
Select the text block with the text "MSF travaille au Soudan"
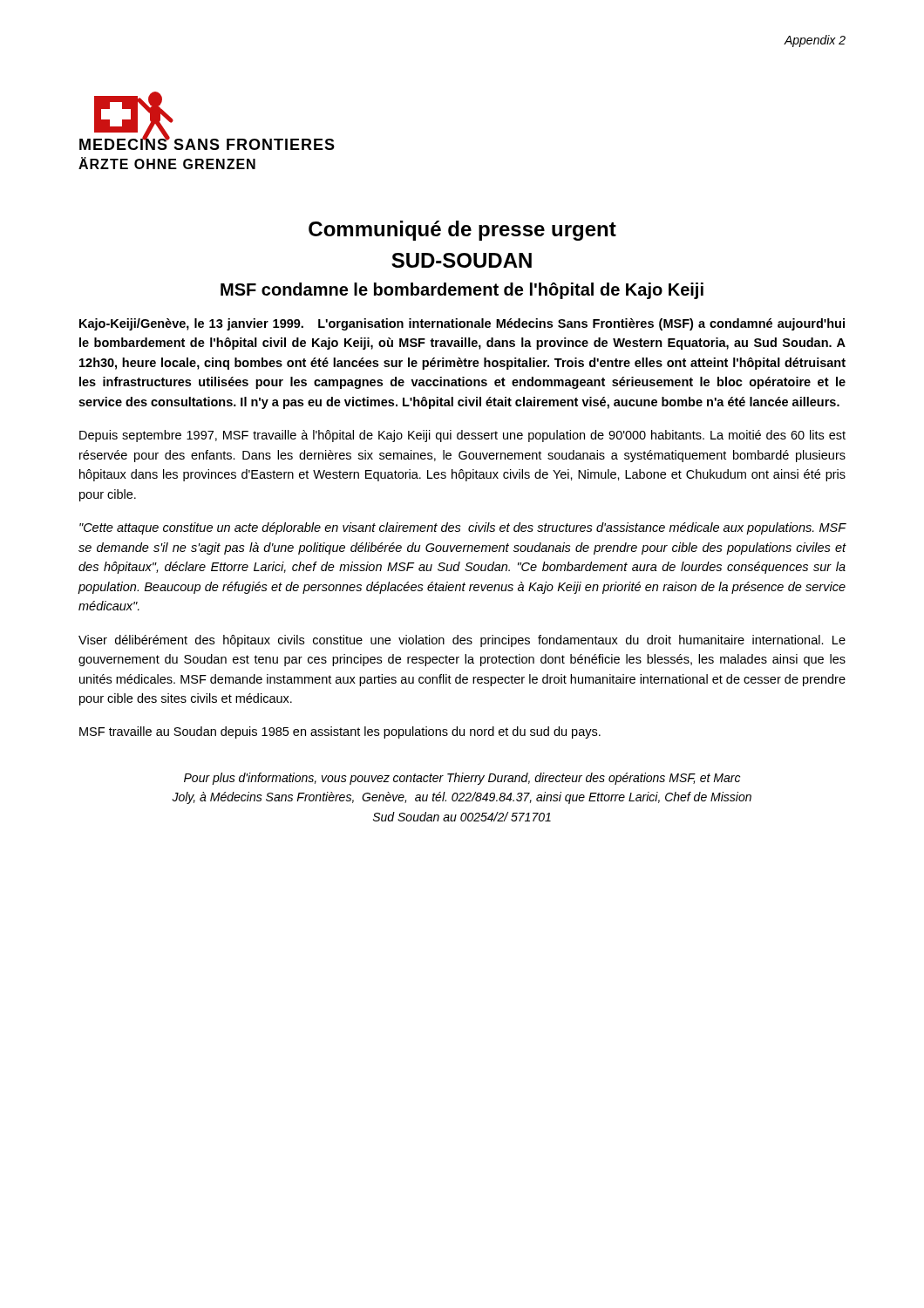[340, 732]
